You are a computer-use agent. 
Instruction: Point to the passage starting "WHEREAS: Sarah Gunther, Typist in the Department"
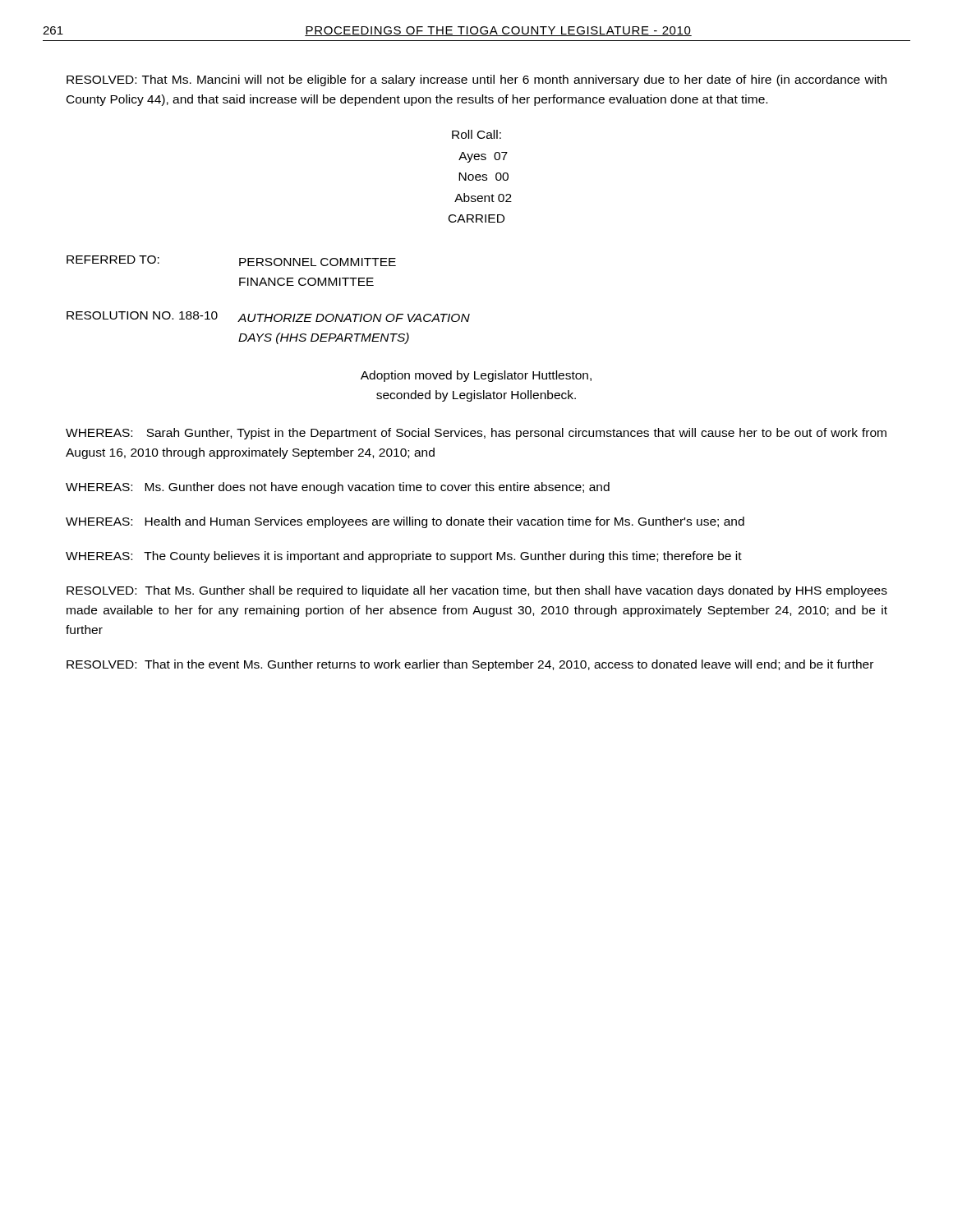(x=476, y=442)
